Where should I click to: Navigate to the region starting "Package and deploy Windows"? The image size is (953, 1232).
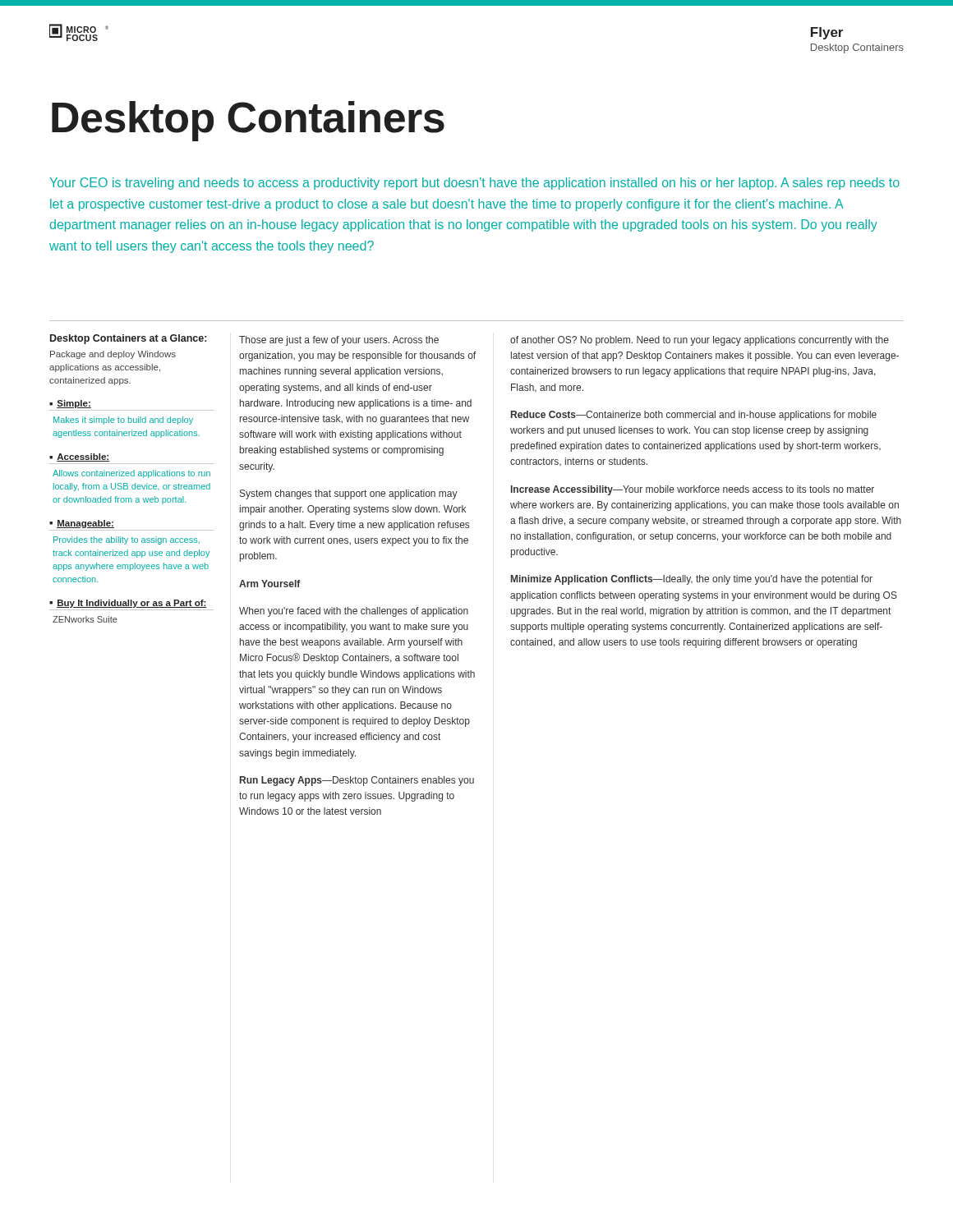point(131,367)
